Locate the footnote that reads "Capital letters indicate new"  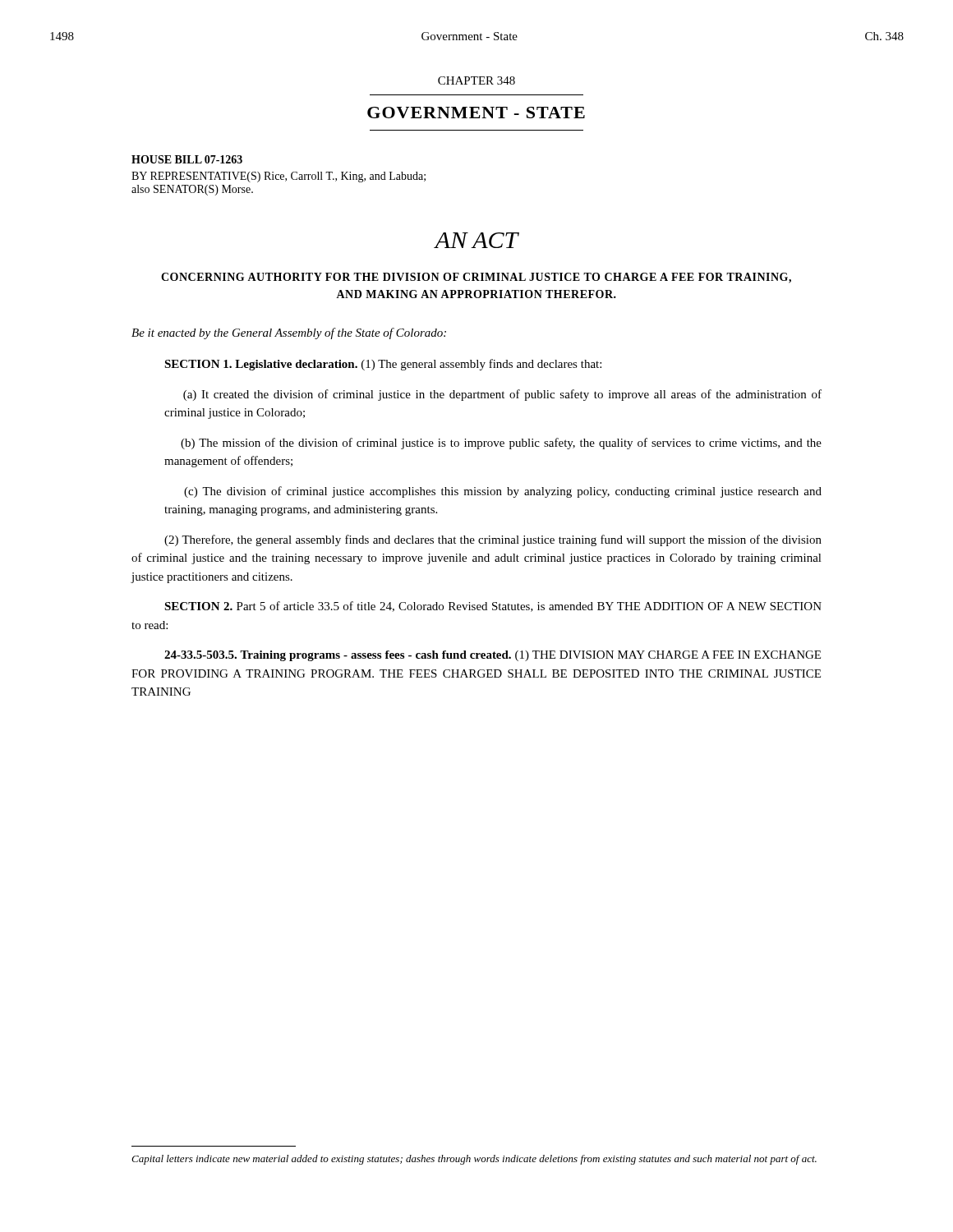click(x=474, y=1158)
